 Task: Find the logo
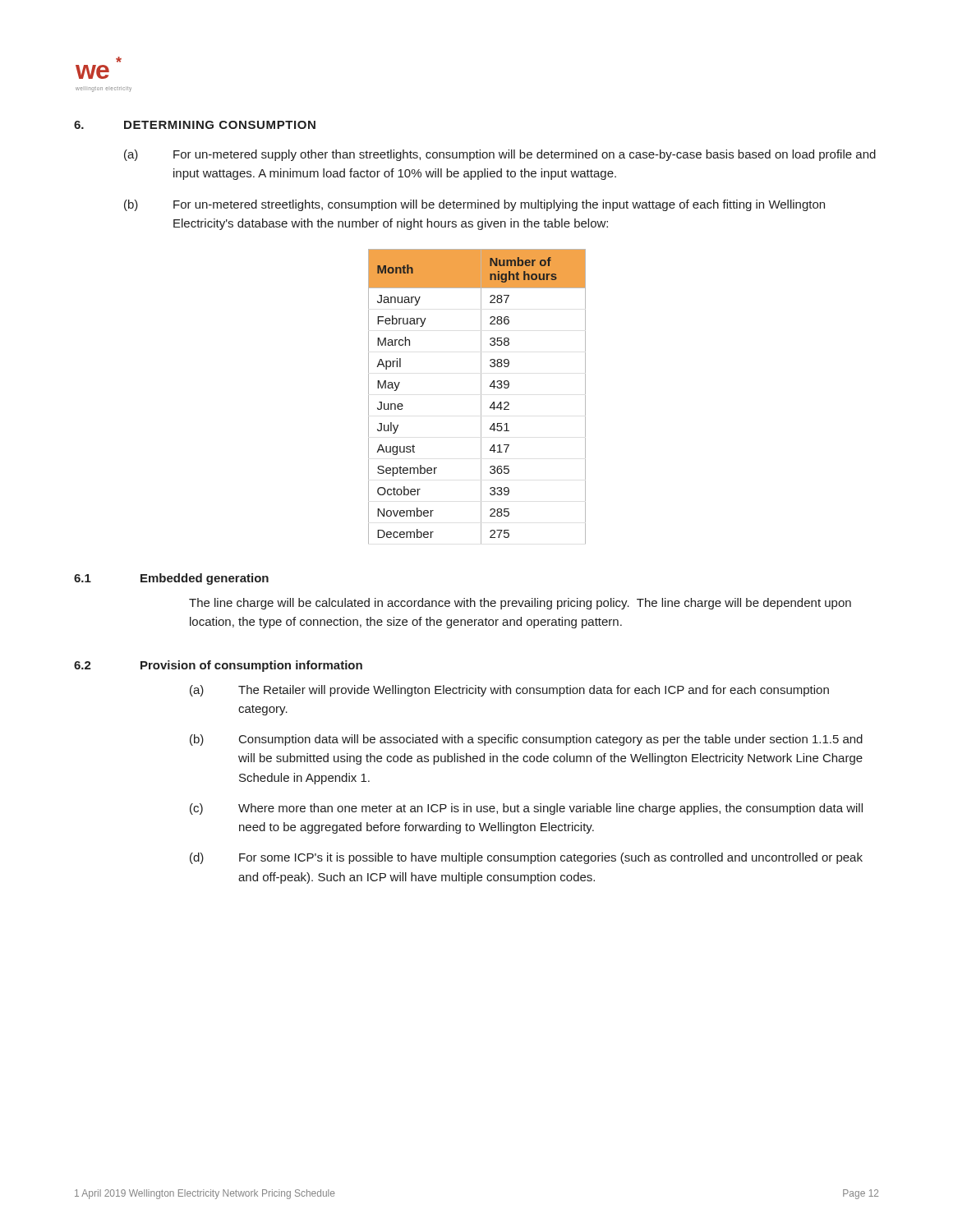point(476,72)
